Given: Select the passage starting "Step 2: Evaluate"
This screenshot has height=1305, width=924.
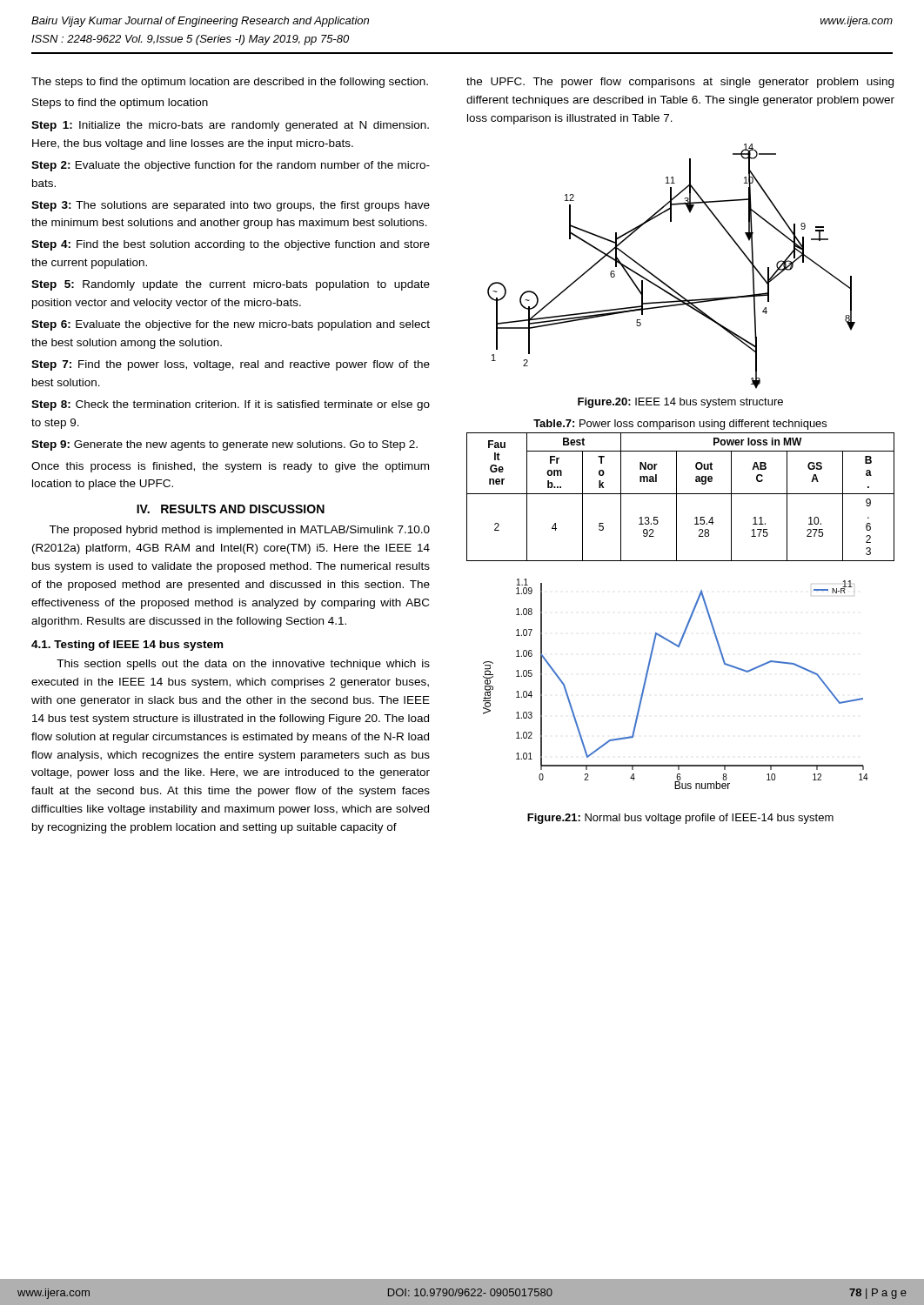Looking at the screenshot, I should [x=231, y=174].
